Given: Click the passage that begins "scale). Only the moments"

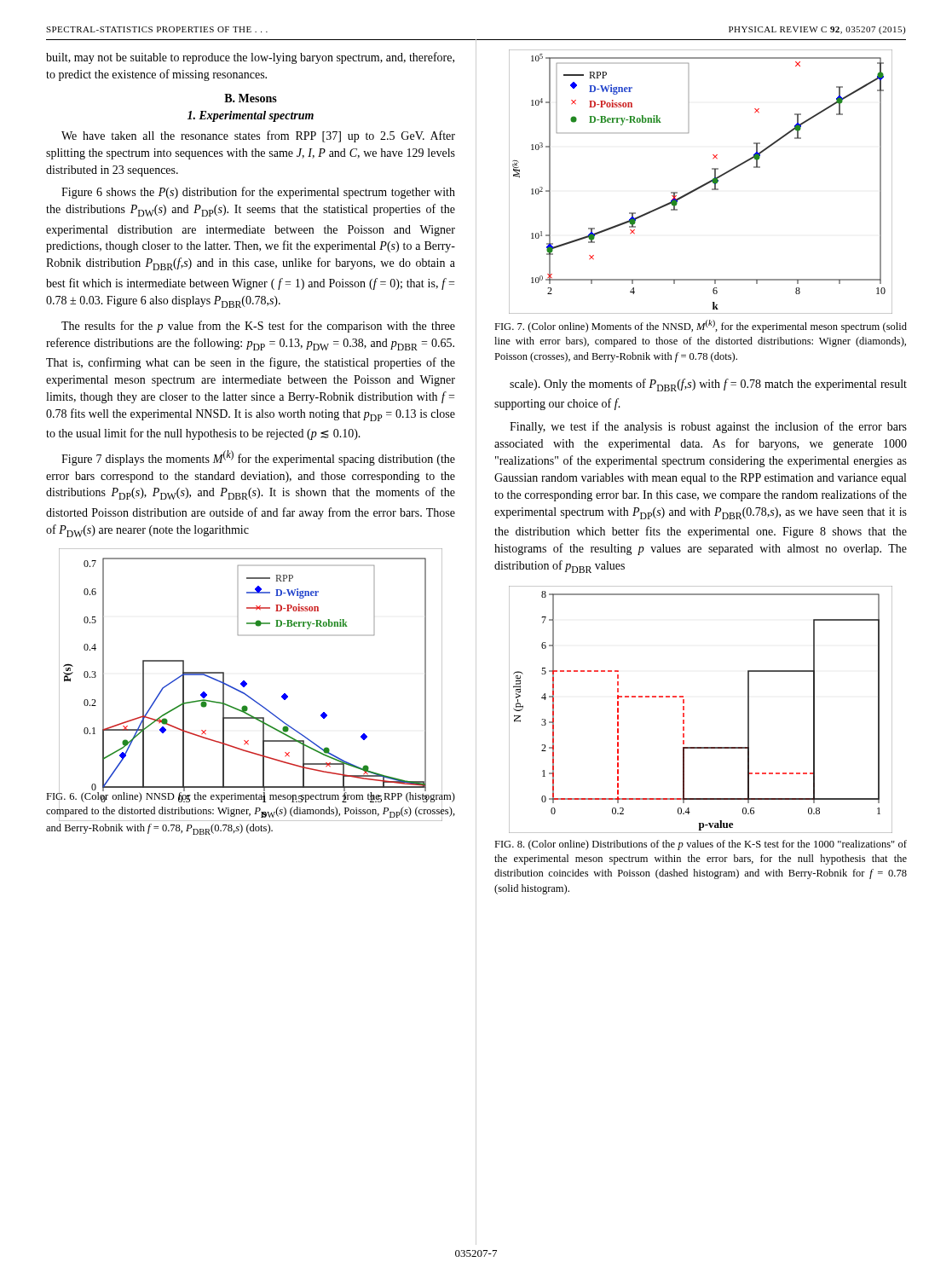Looking at the screenshot, I should tap(701, 394).
